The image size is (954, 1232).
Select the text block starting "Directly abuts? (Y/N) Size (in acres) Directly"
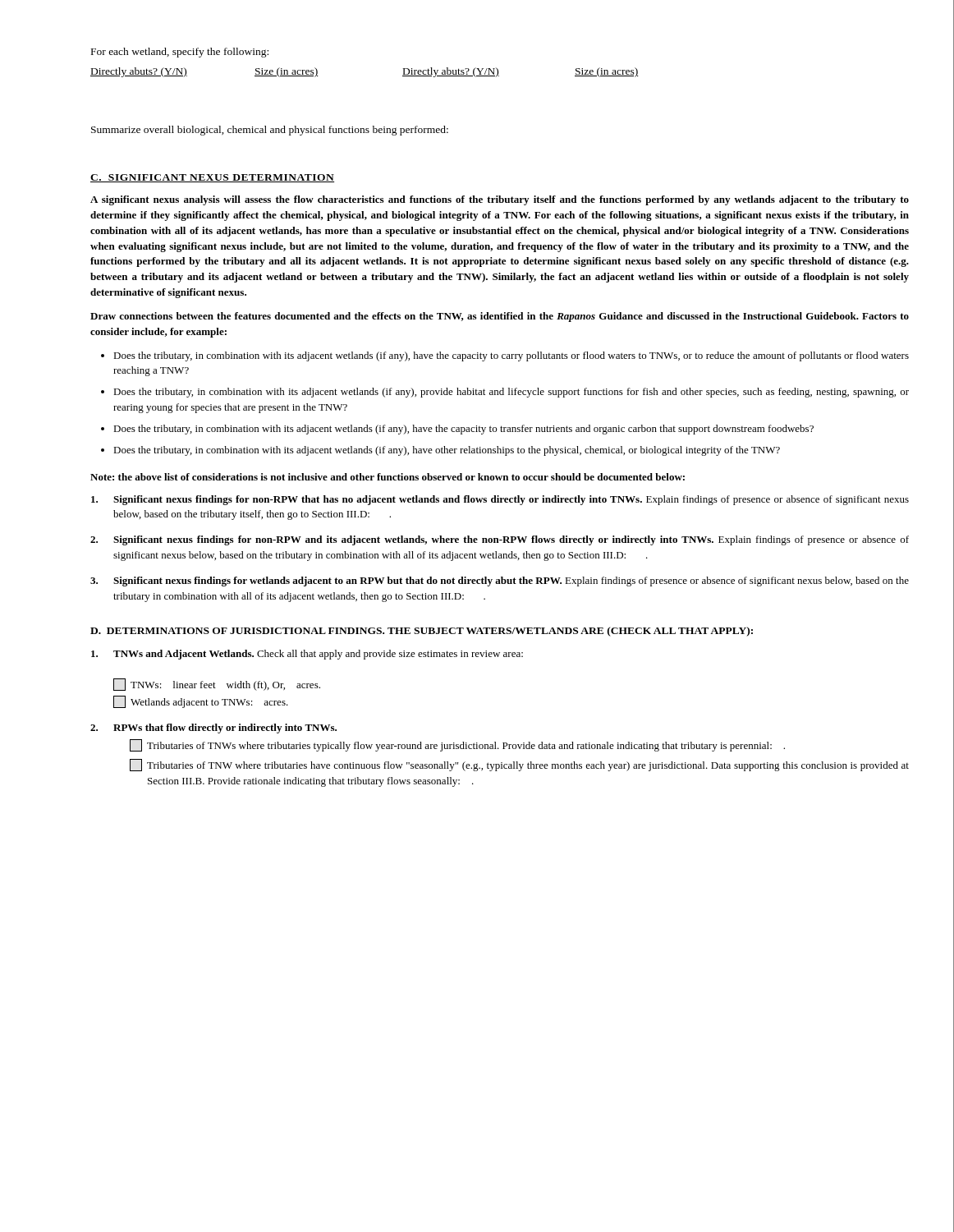(398, 71)
